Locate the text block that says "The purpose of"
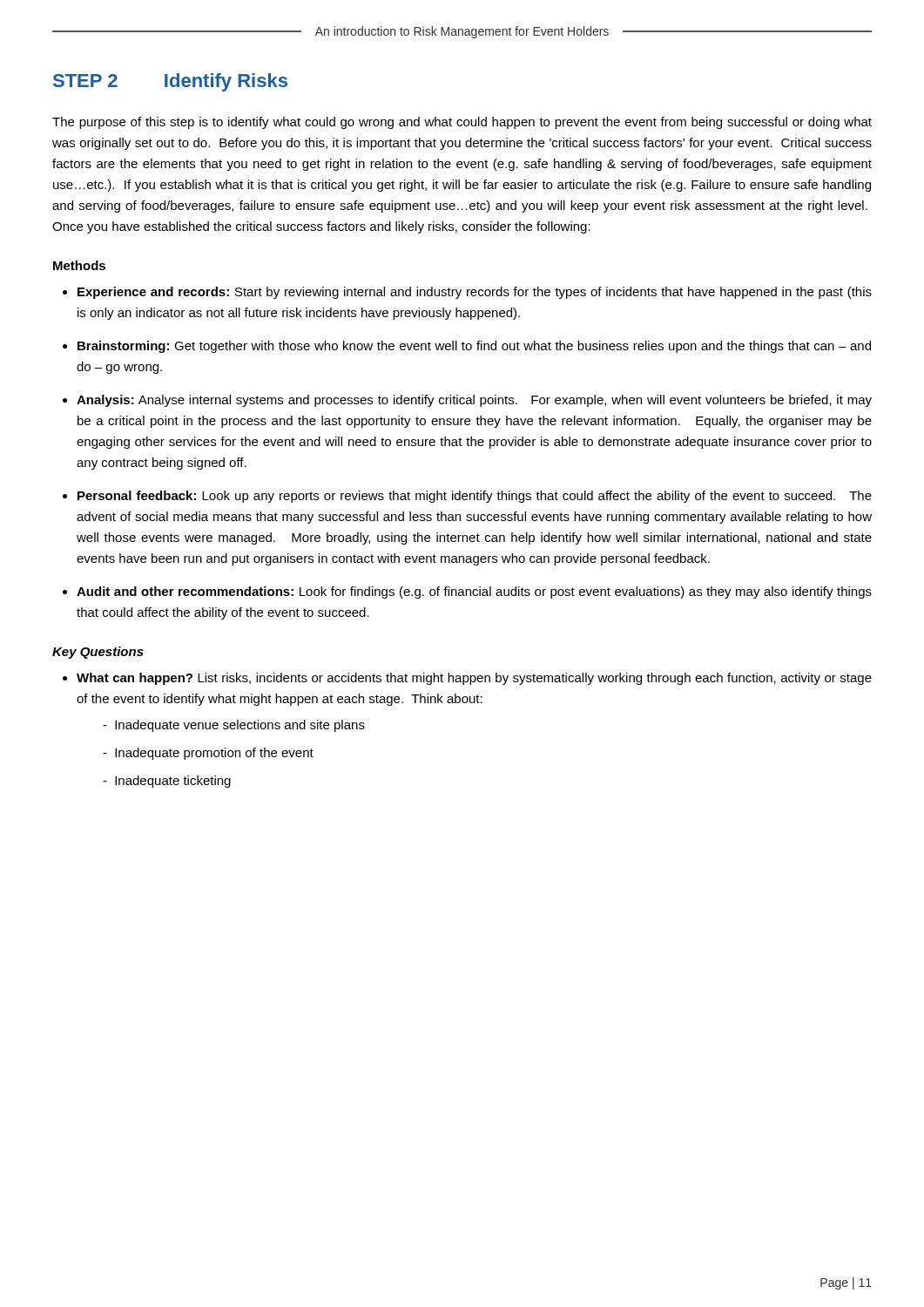The width and height of the screenshot is (924, 1307). point(462,174)
